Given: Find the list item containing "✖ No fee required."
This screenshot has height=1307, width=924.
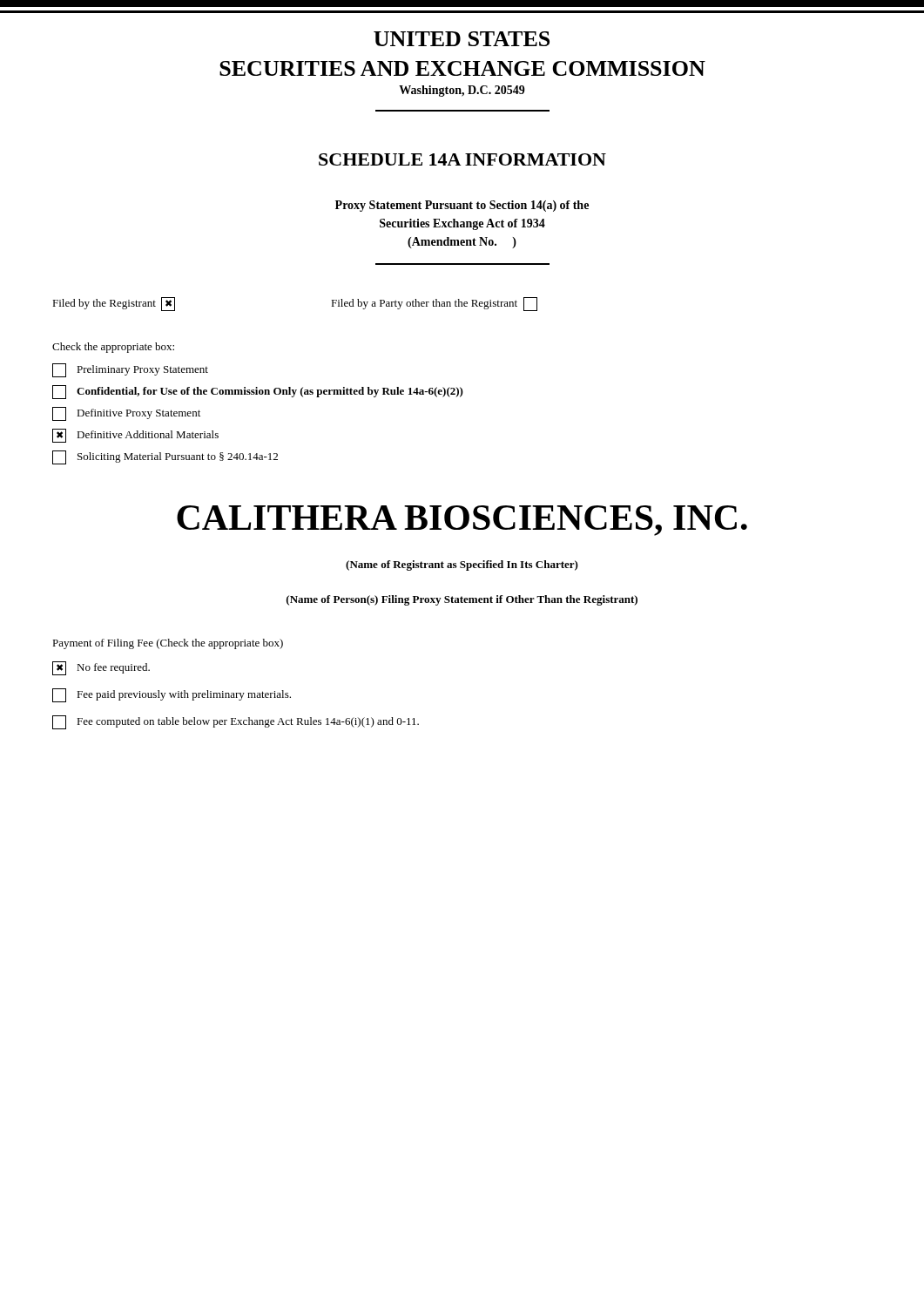Looking at the screenshot, I should (x=101, y=668).
